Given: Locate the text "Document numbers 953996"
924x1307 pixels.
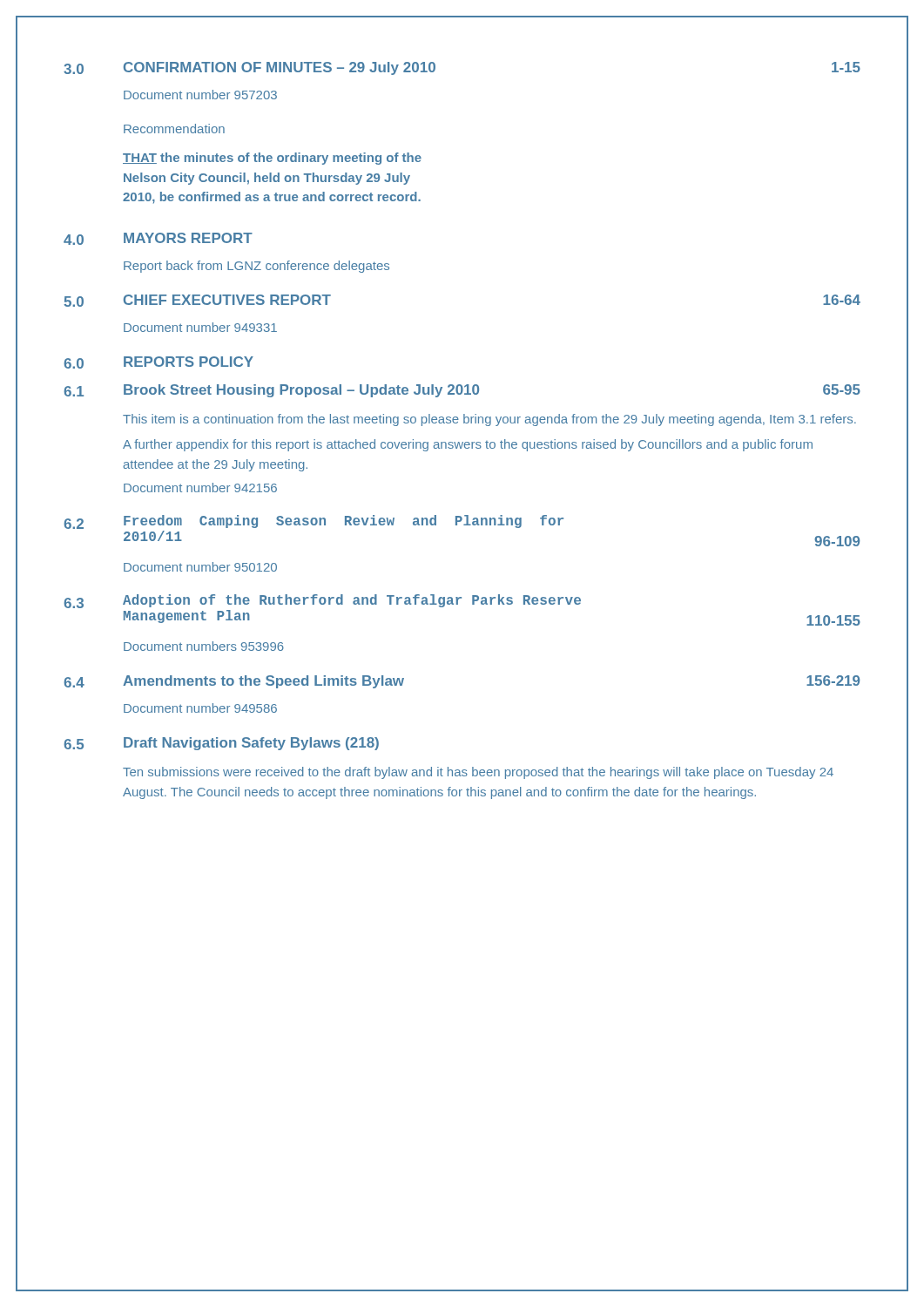Looking at the screenshot, I should pyautogui.click(x=203, y=646).
